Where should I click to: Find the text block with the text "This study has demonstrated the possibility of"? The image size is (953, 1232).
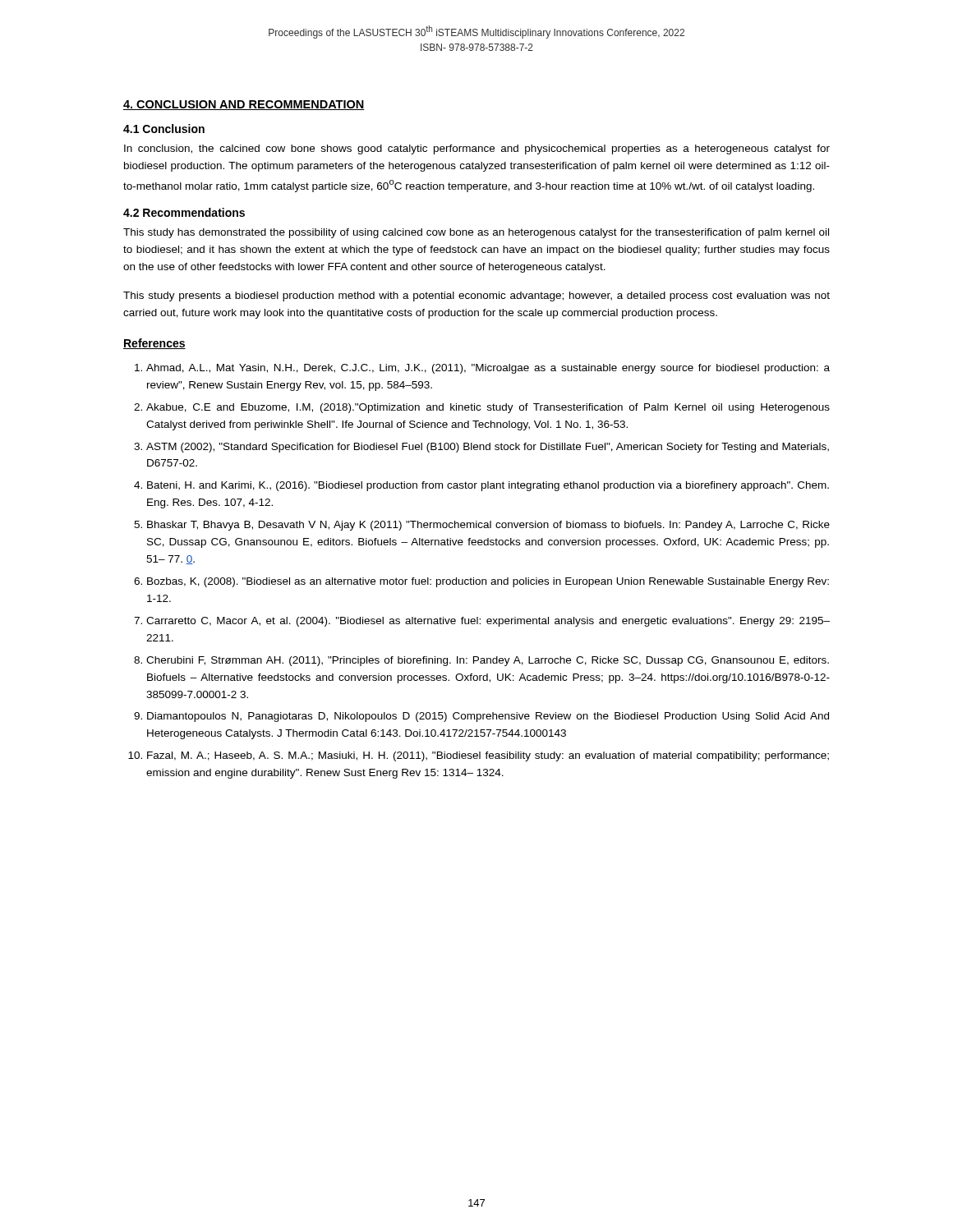point(476,249)
